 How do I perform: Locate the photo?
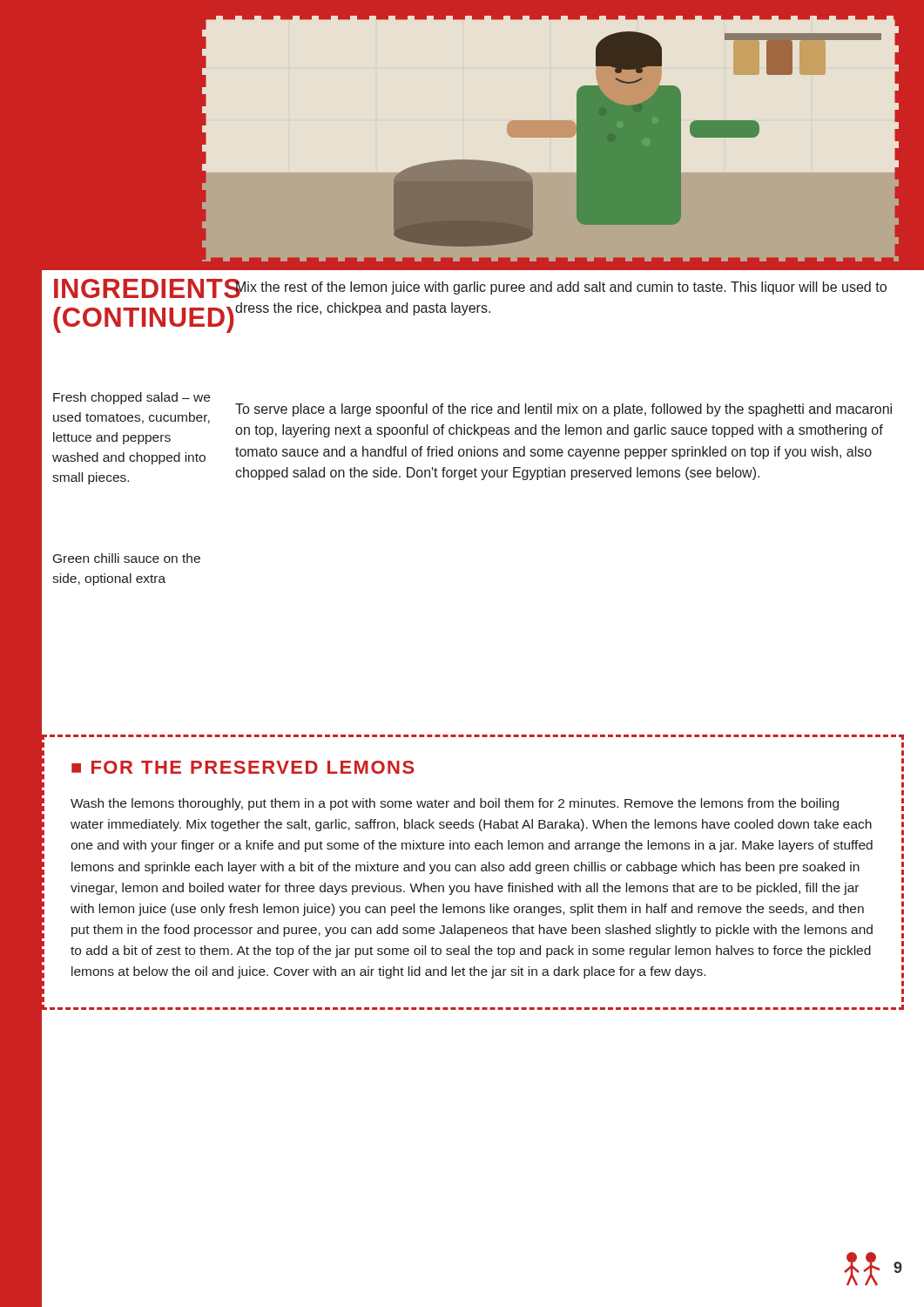click(x=550, y=139)
